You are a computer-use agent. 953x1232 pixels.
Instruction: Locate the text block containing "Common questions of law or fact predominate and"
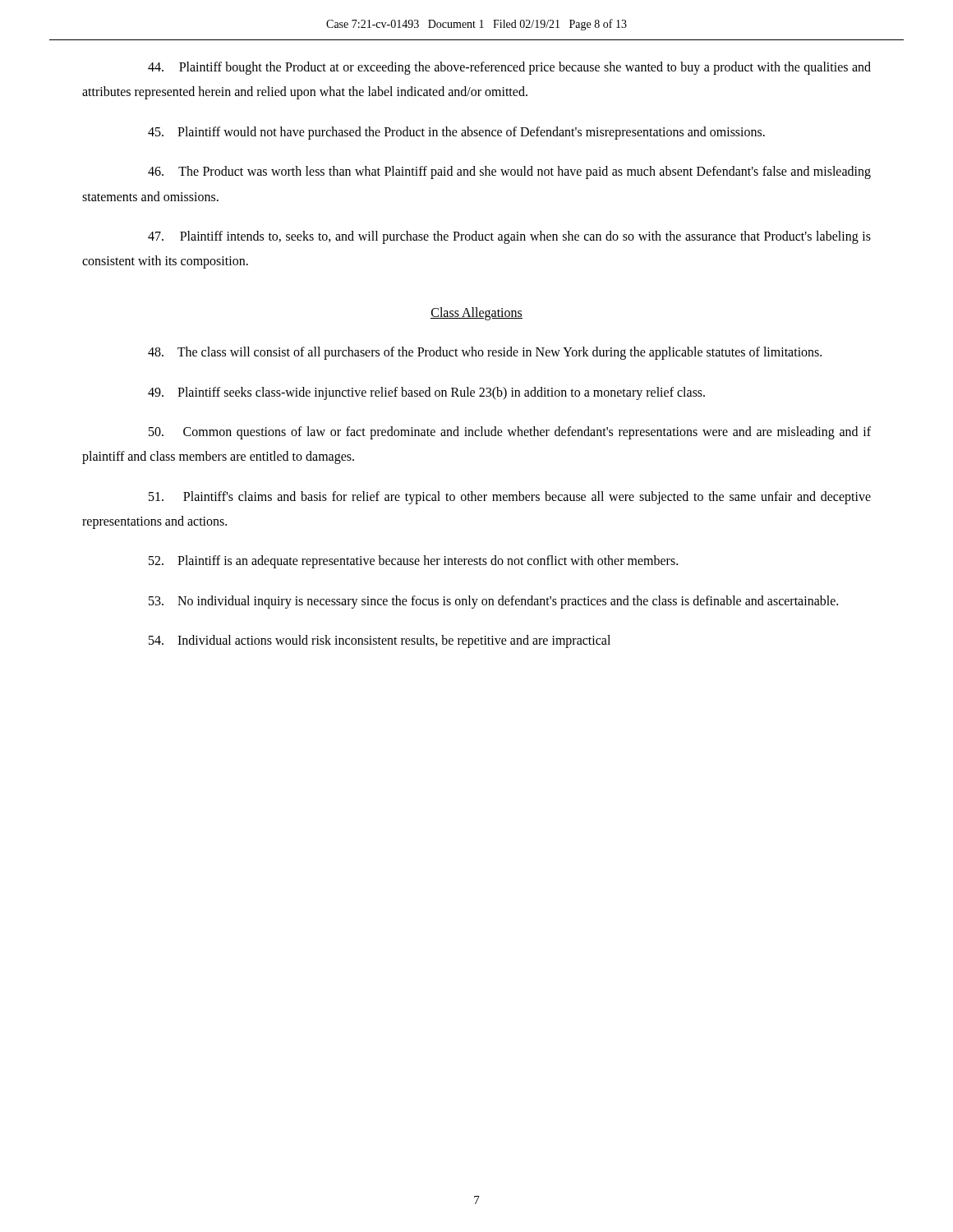tap(476, 445)
